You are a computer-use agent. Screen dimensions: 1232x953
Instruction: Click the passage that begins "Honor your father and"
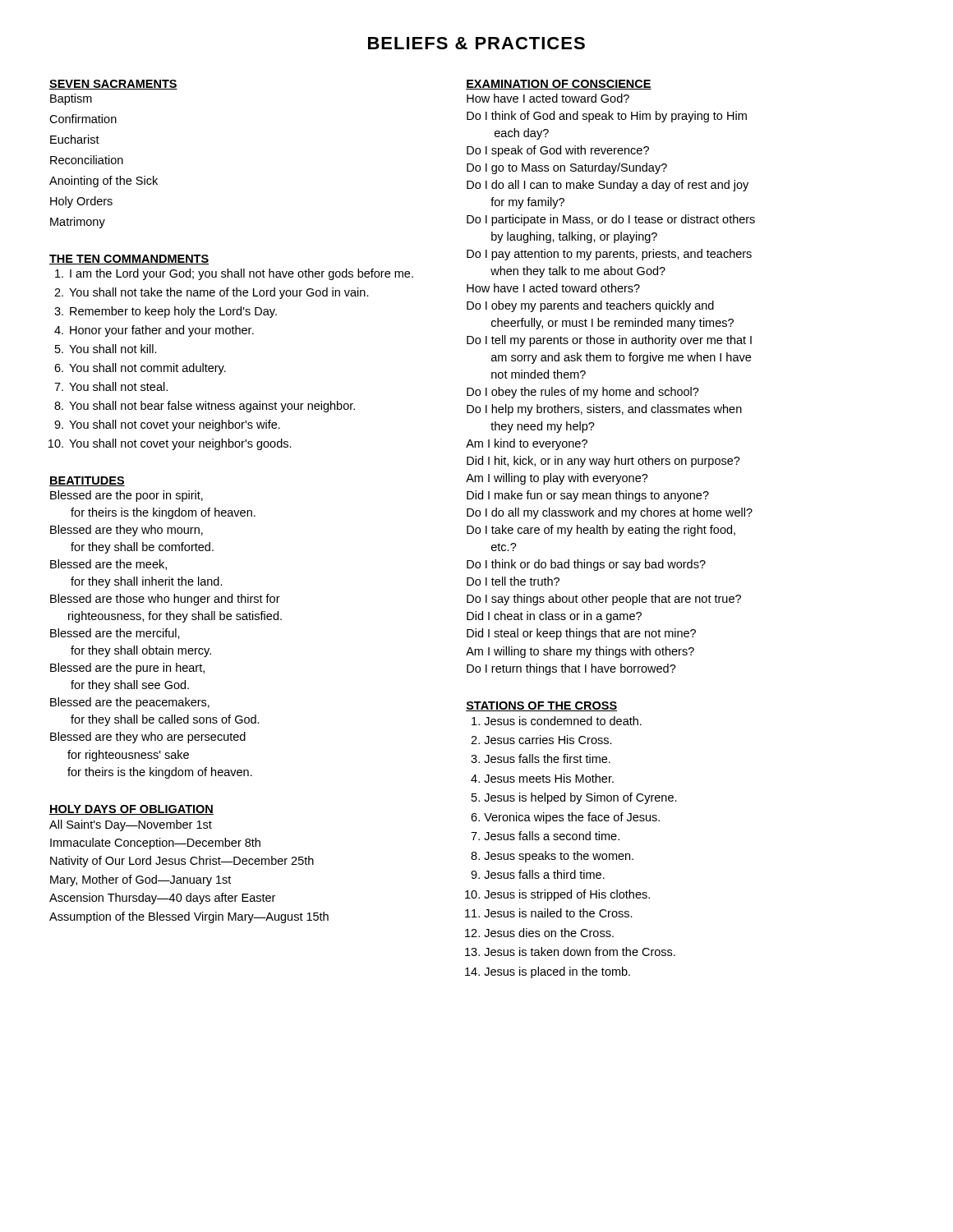tap(162, 330)
